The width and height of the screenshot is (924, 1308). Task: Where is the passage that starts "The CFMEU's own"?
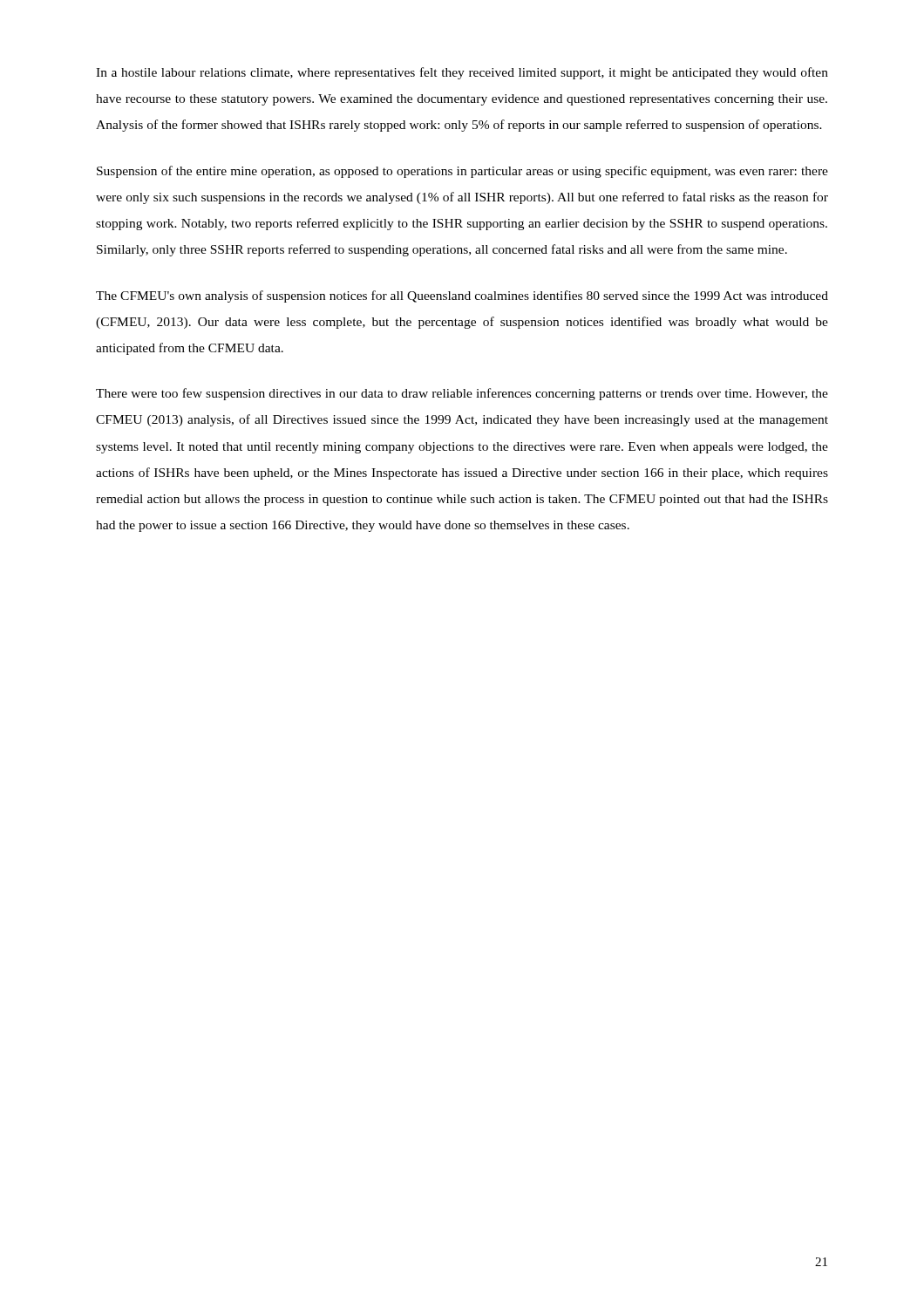coord(462,321)
